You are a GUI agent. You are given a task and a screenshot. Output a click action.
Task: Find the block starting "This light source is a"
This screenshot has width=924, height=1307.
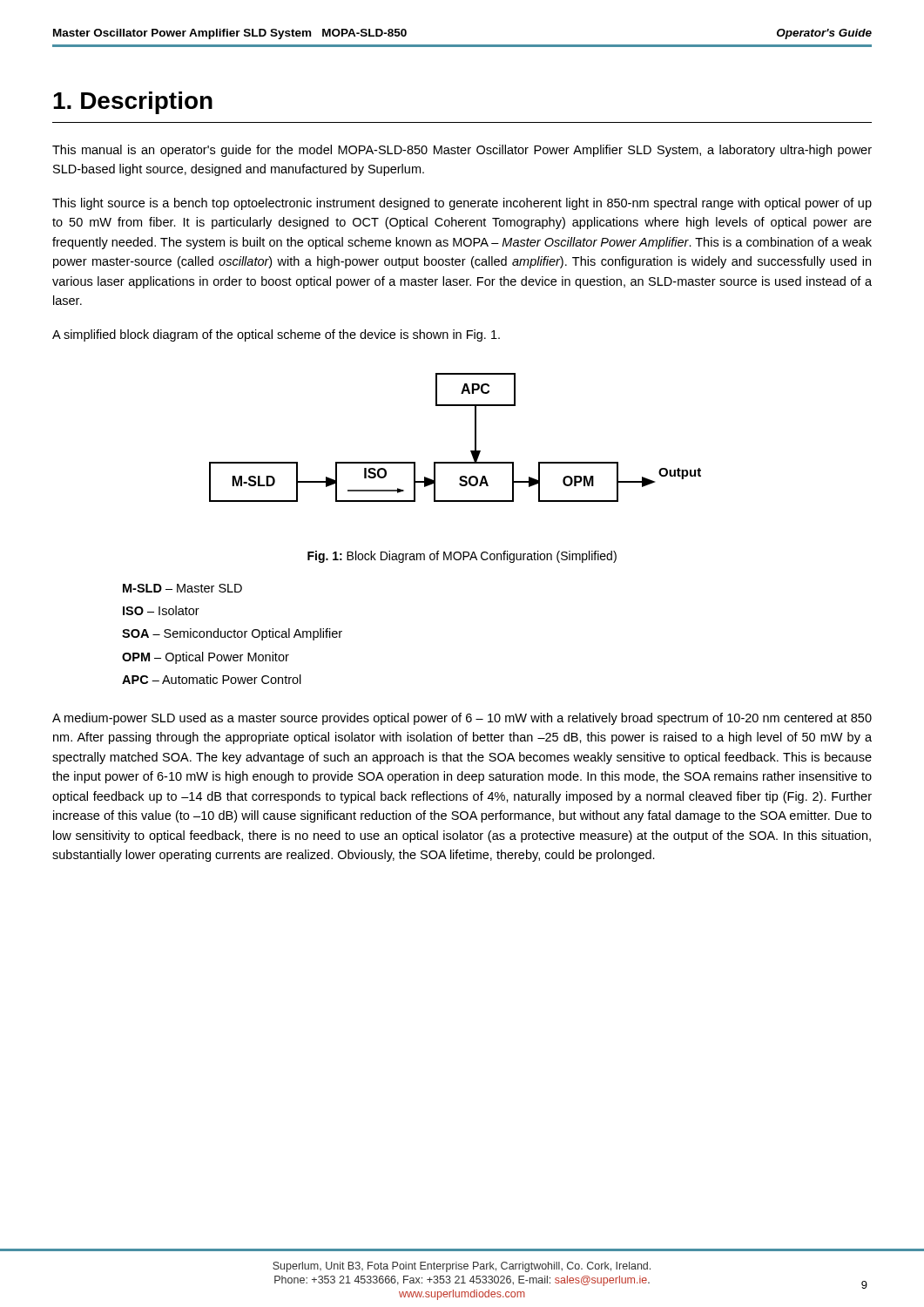coord(462,252)
